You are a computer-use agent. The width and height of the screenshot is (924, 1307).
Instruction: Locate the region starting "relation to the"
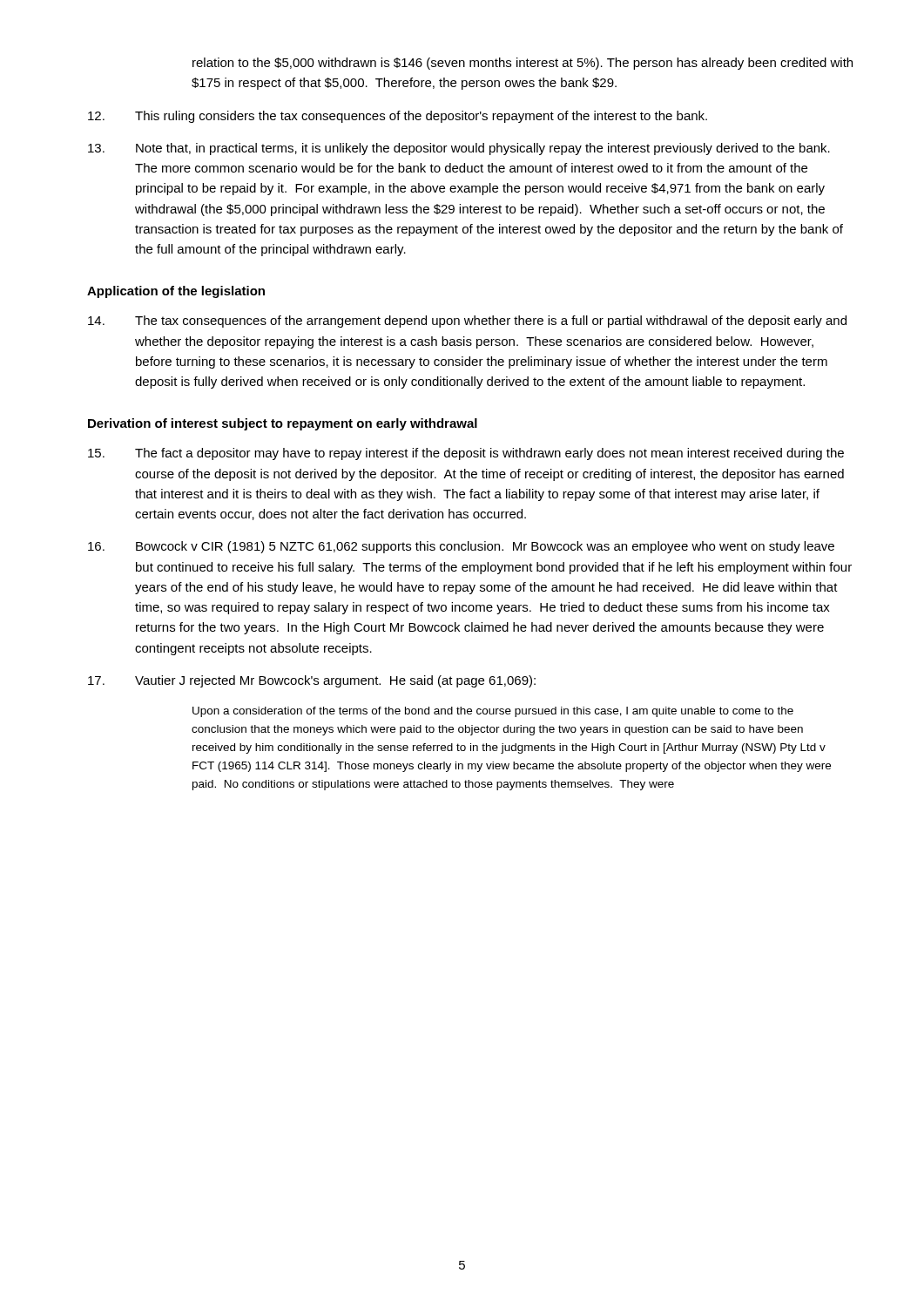(x=523, y=72)
